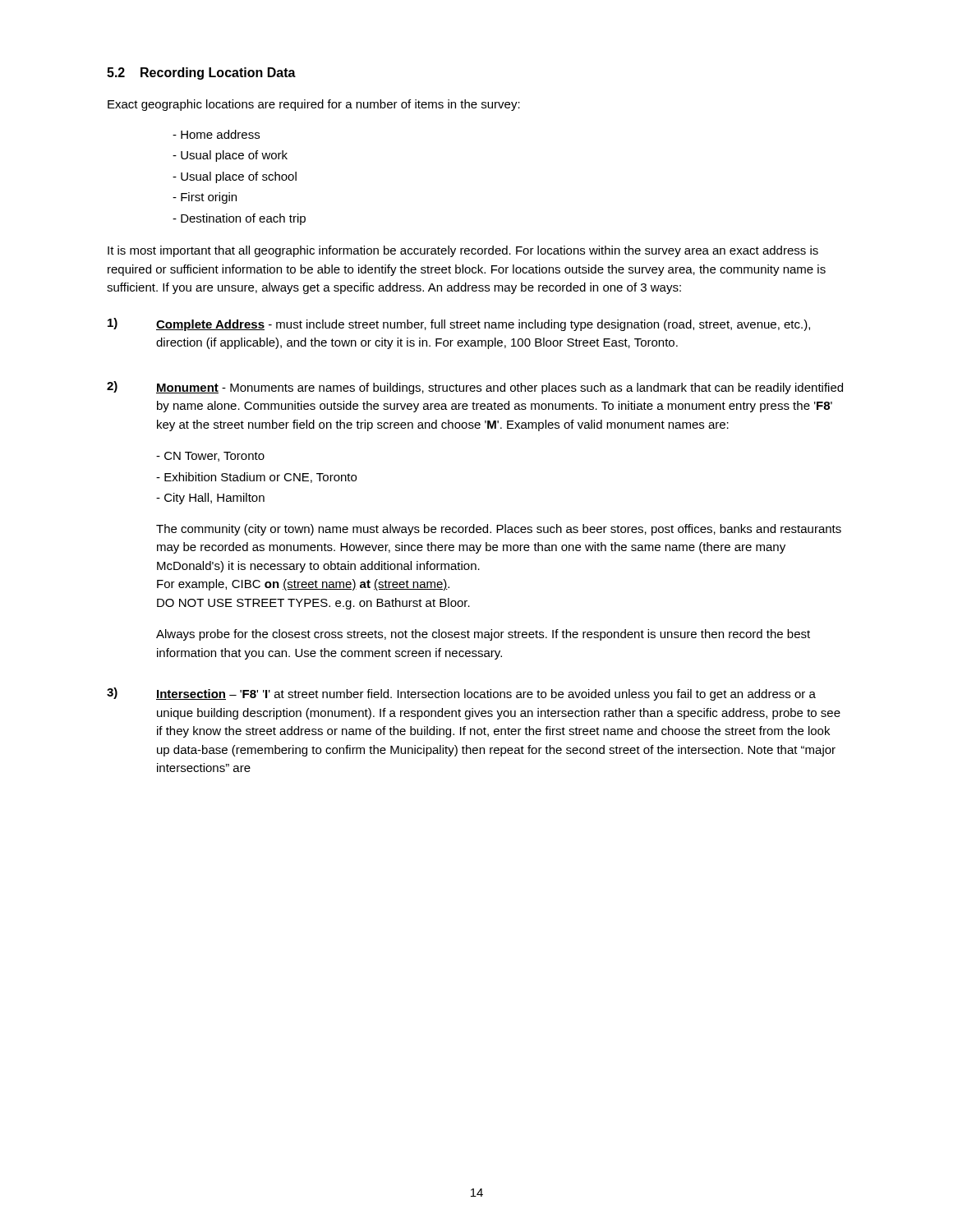Click on the block starting "Exact geographic locations are required for"
The height and width of the screenshot is (1232, 953).
click(x=314, y=104)
